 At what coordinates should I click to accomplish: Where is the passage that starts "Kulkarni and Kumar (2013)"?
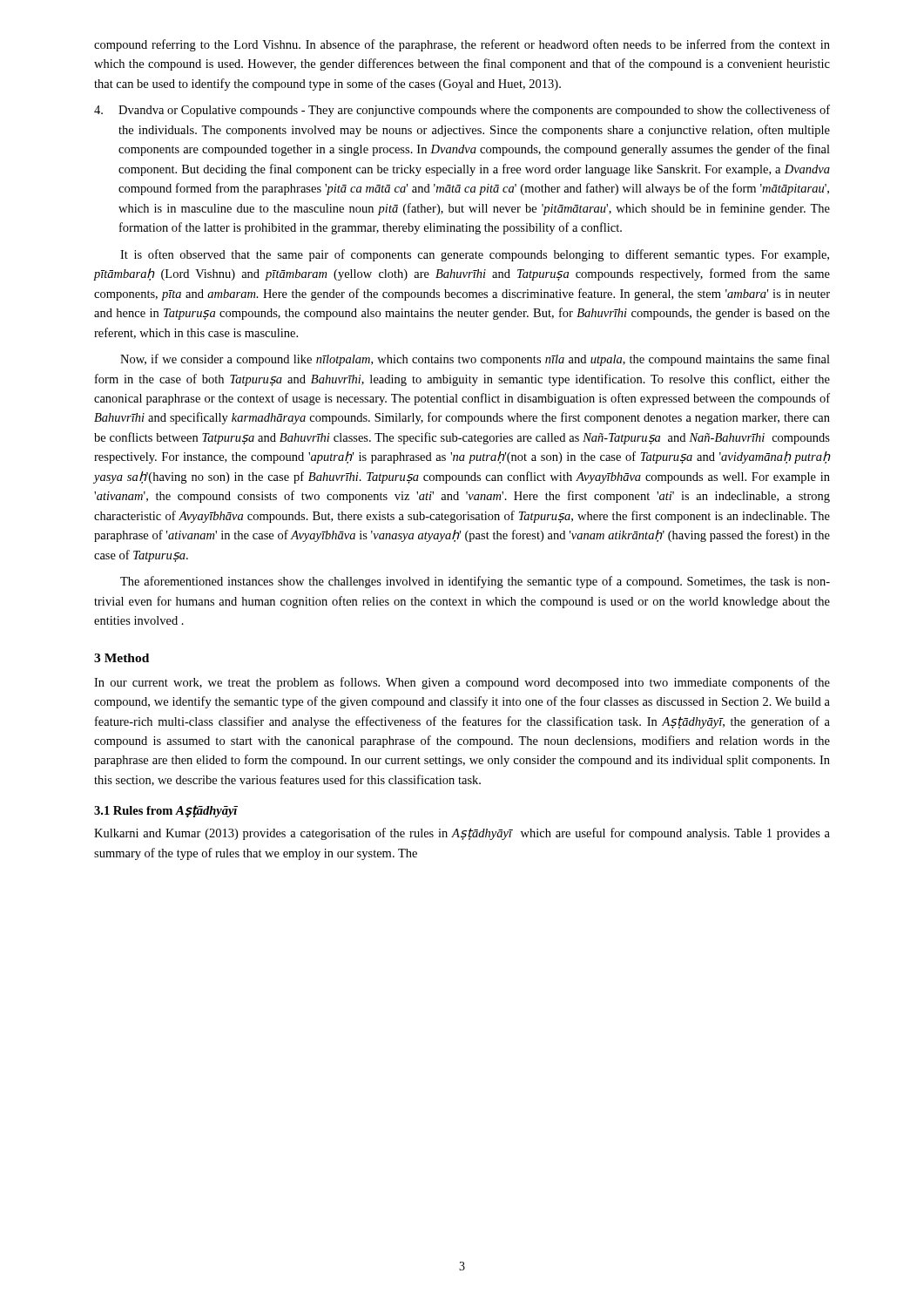[x=462, y=843]
